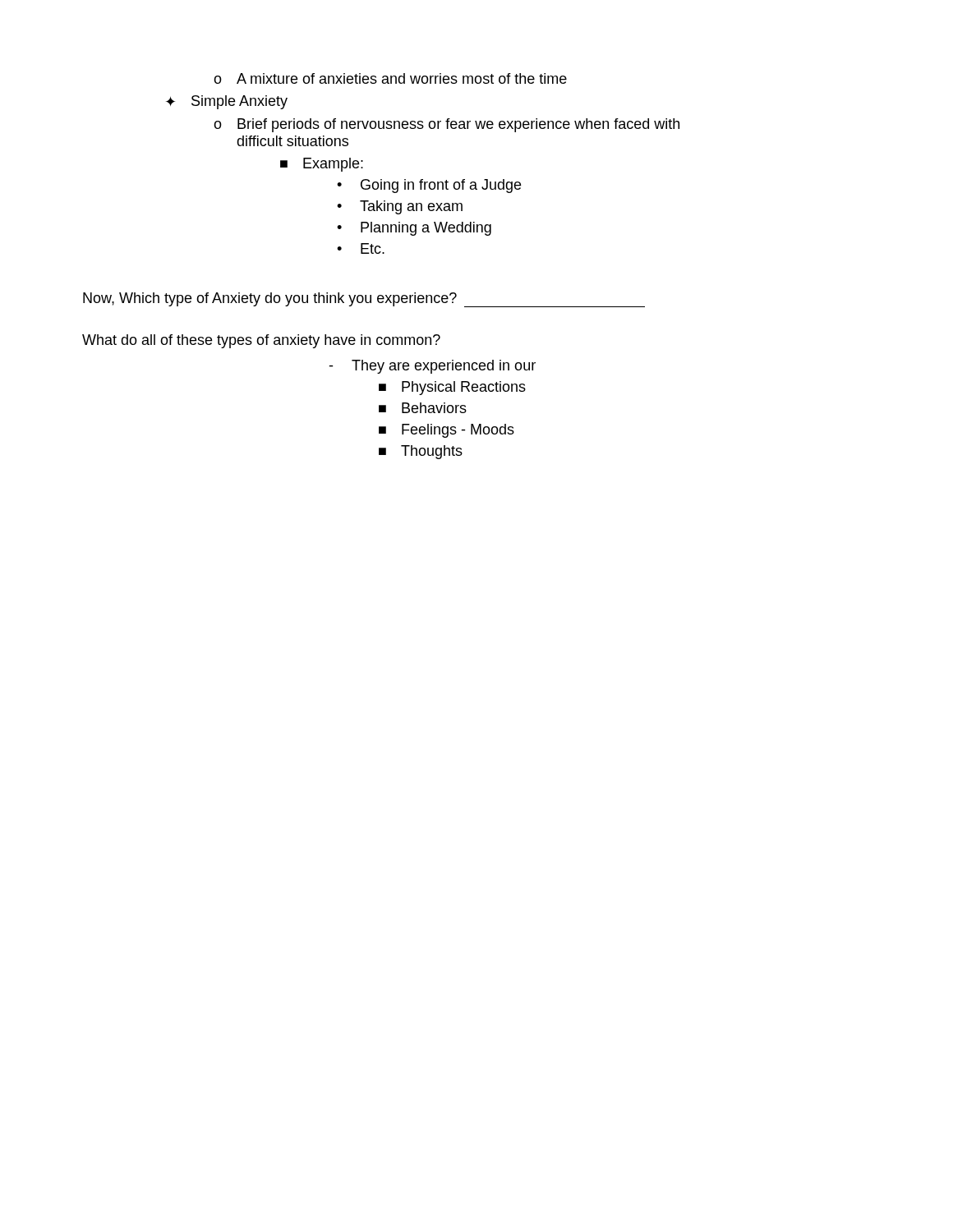Image resolution: width=953 pixels, height=1232 pixels.
Task: Select the list item that reads "✦ Simple Anxiety"
Action: coord(227,102)
